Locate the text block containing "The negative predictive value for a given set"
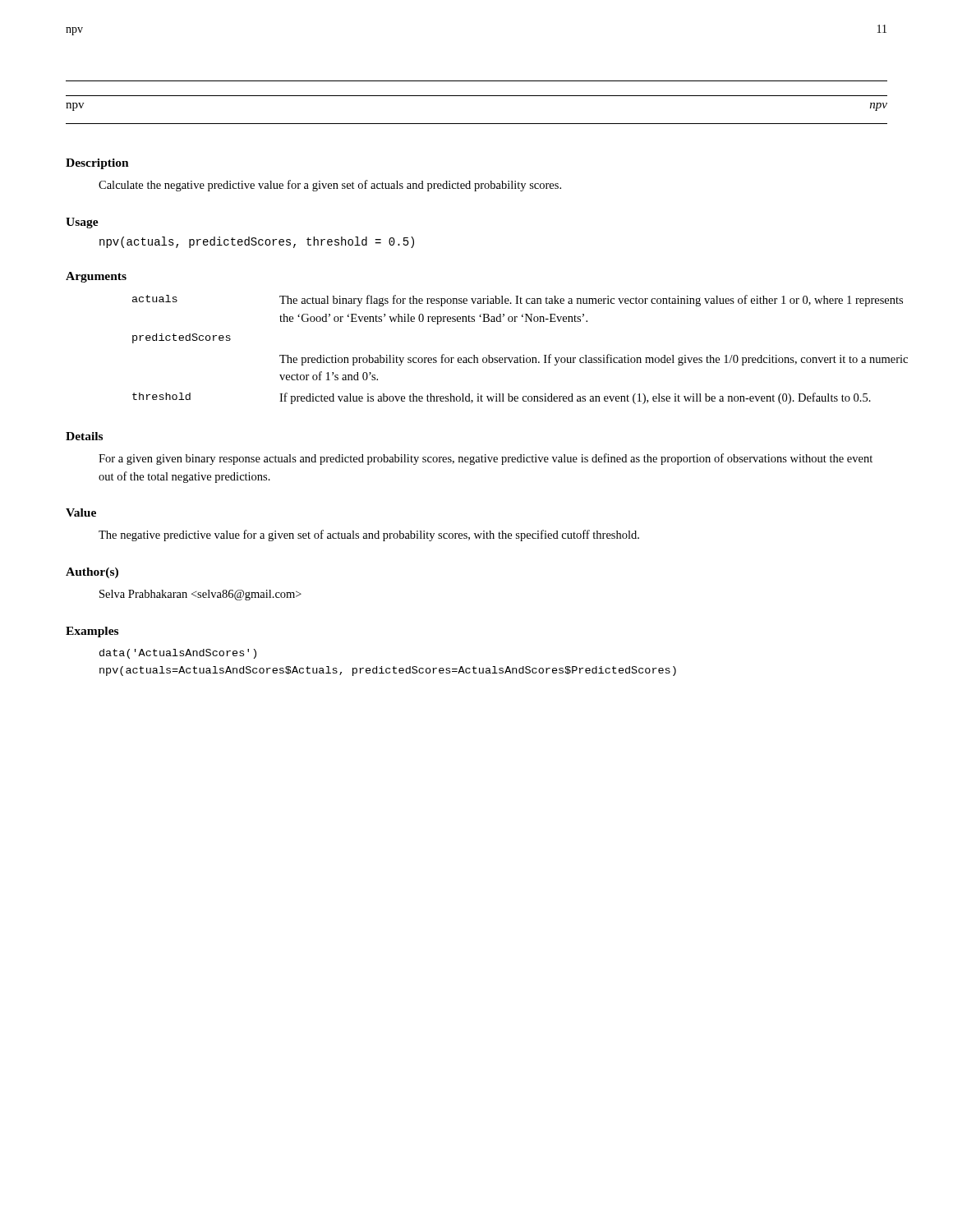Viewport: 953px width, 1232px height. pyautogui.click(x=369, y=535)
